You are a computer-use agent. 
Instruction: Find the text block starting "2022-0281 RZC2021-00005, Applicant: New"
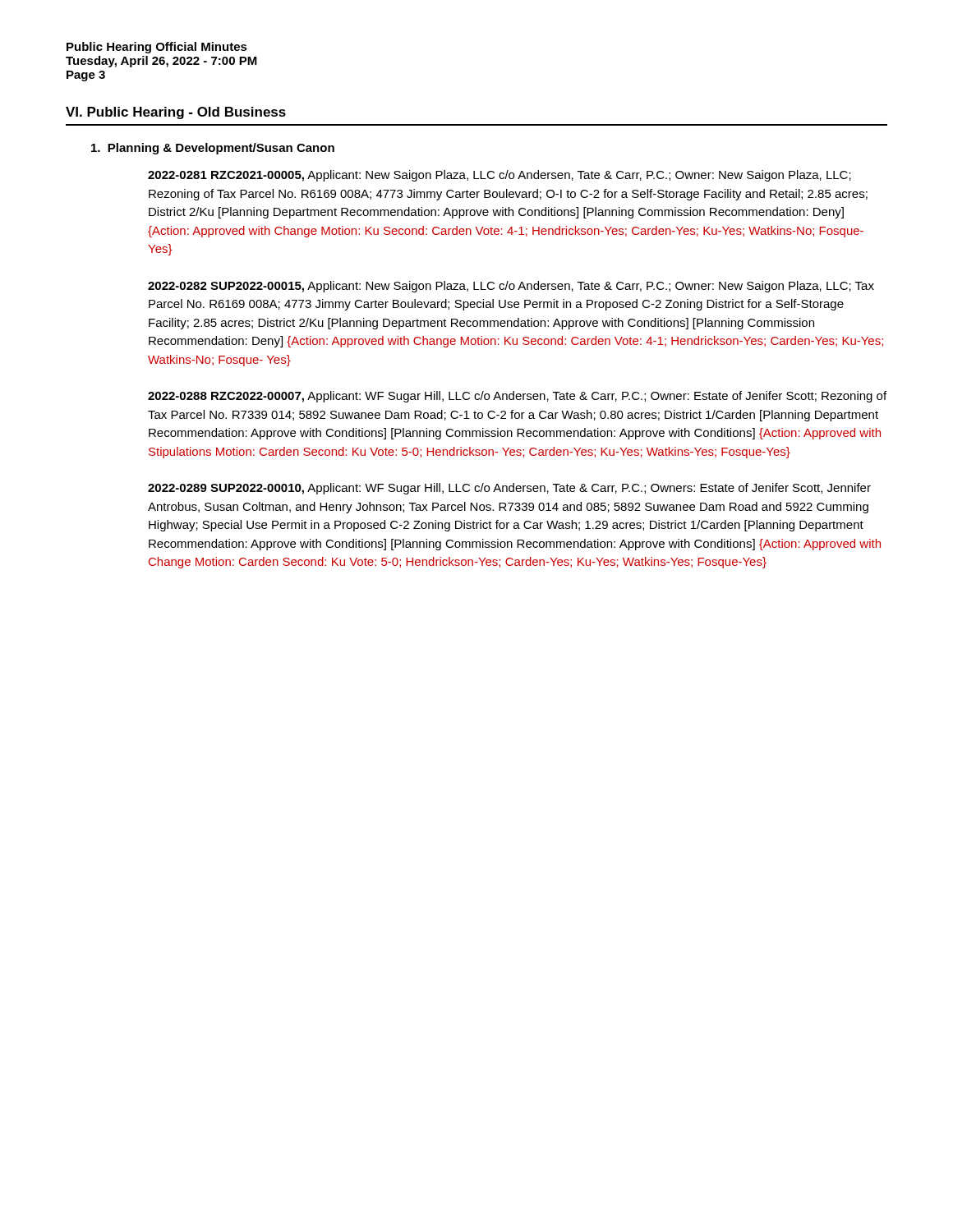(x=508, y=211)
